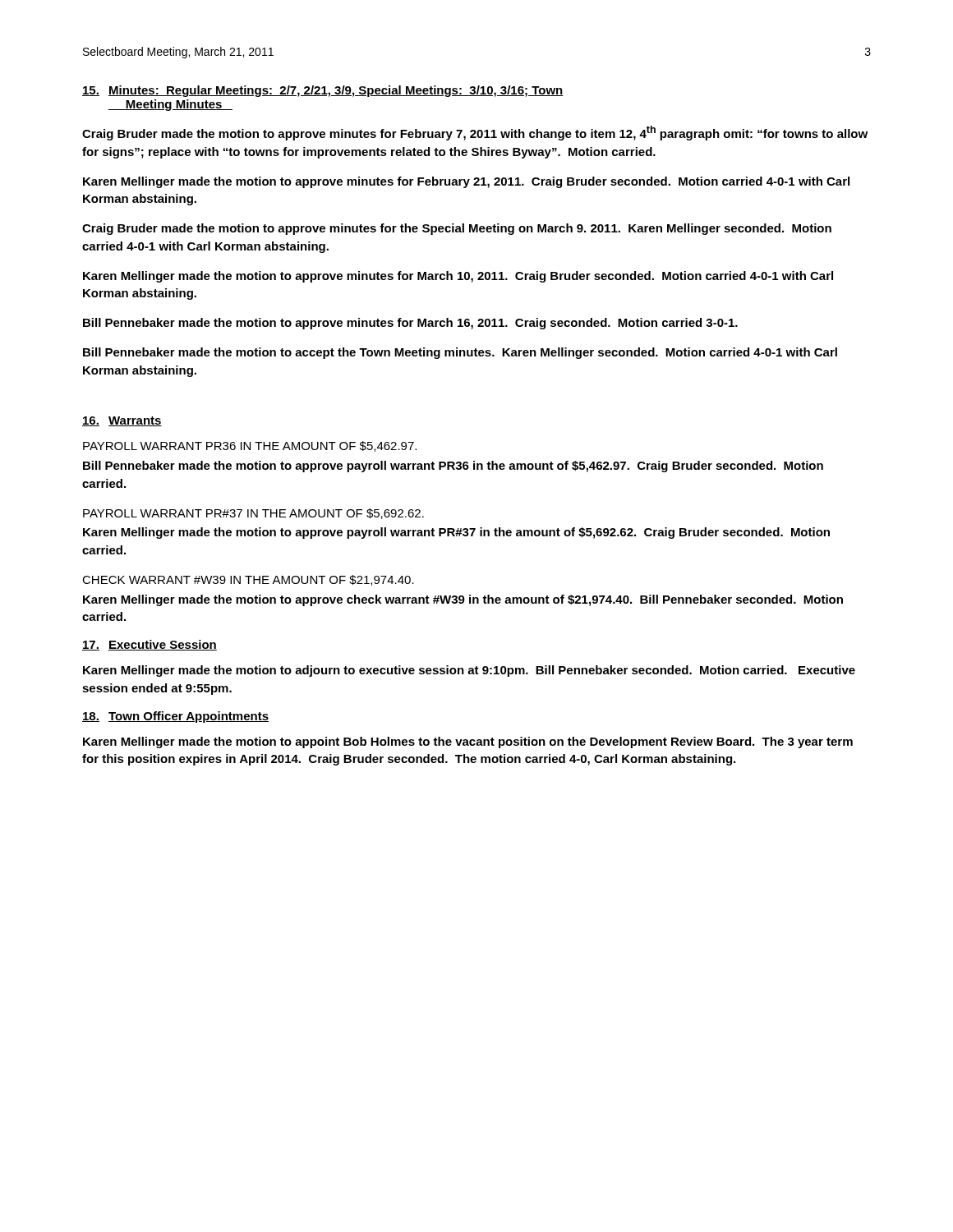
Task: Locate the block of text that opens with "PAYROLL WARRANT PR#37 IN THE AMOUNT OF"
Action: point(253,513)
